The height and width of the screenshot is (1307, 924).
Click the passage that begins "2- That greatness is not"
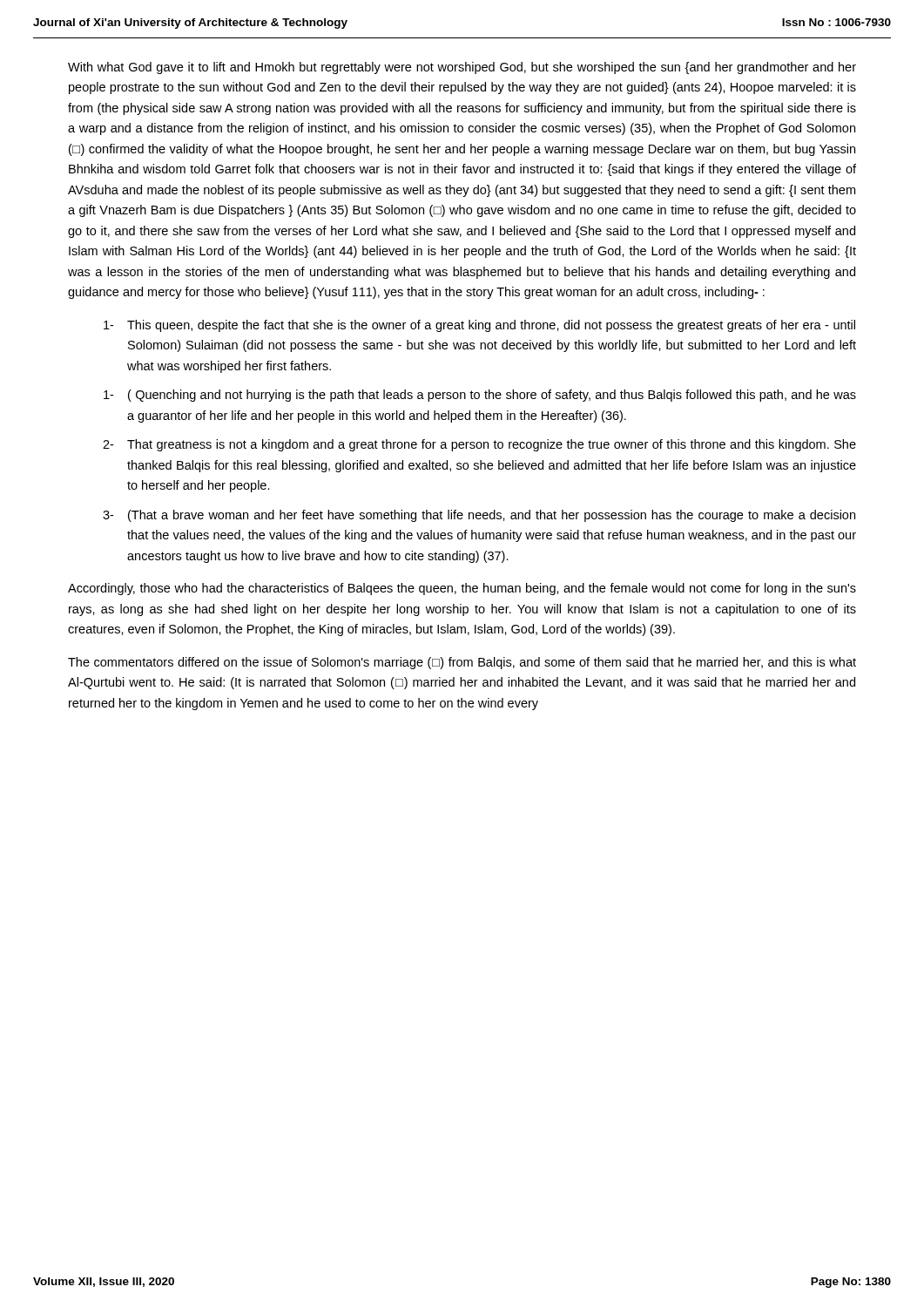[x=479, y=466]
